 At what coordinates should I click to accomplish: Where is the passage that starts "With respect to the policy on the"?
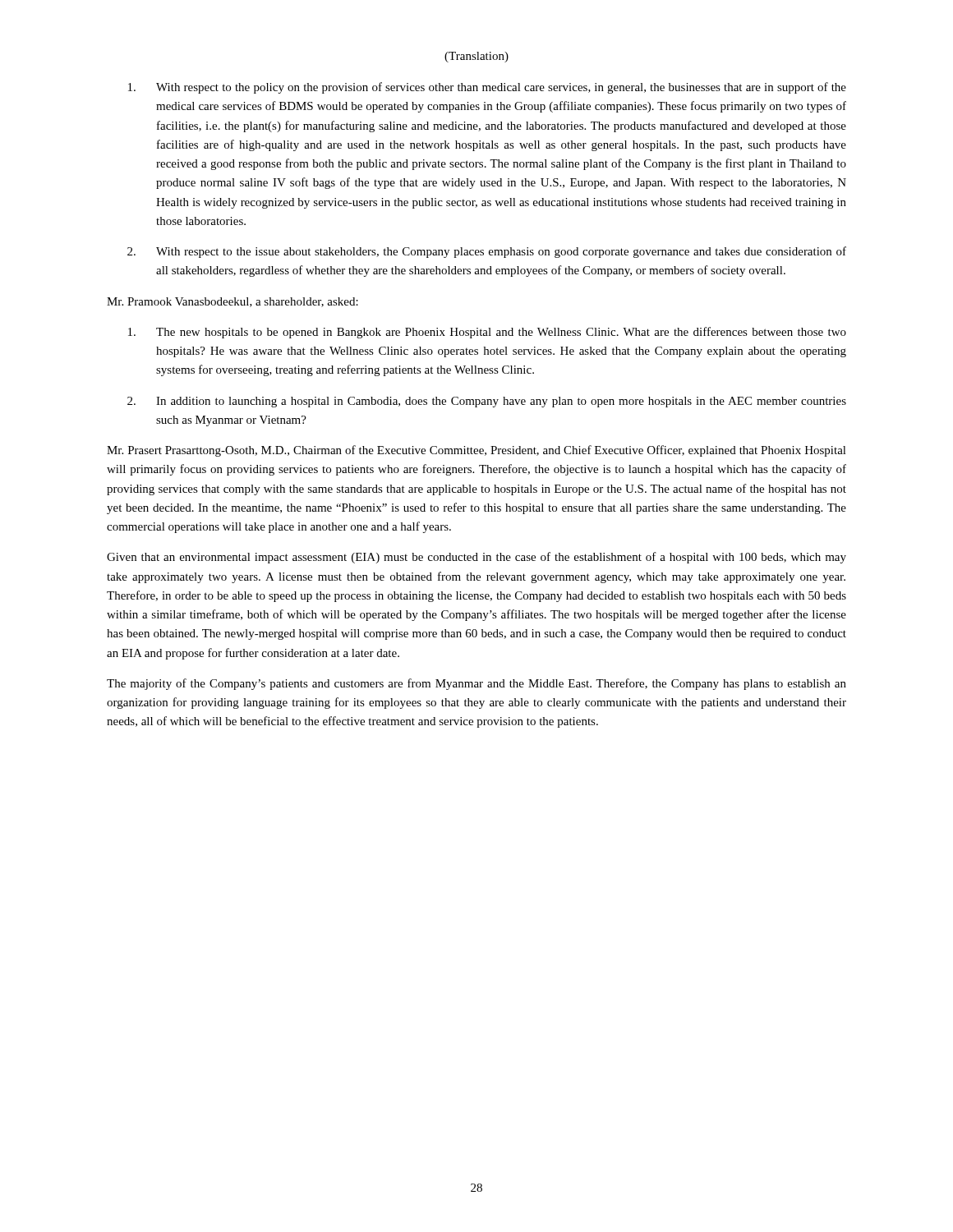pyautogui.click(x=476, y=154)
